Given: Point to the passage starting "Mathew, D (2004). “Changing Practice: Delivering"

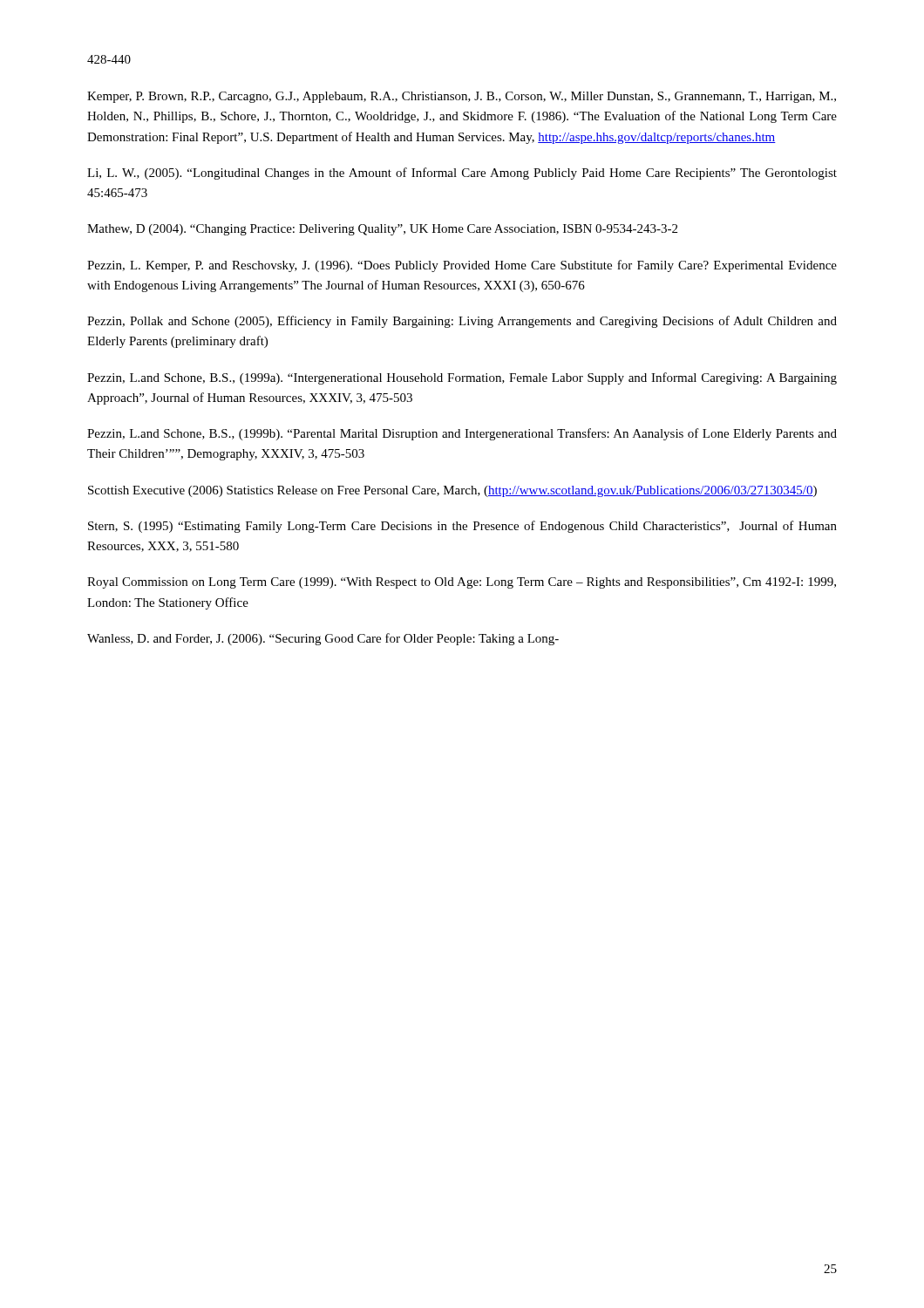Looking at the screenshot, I should (383, 229).
